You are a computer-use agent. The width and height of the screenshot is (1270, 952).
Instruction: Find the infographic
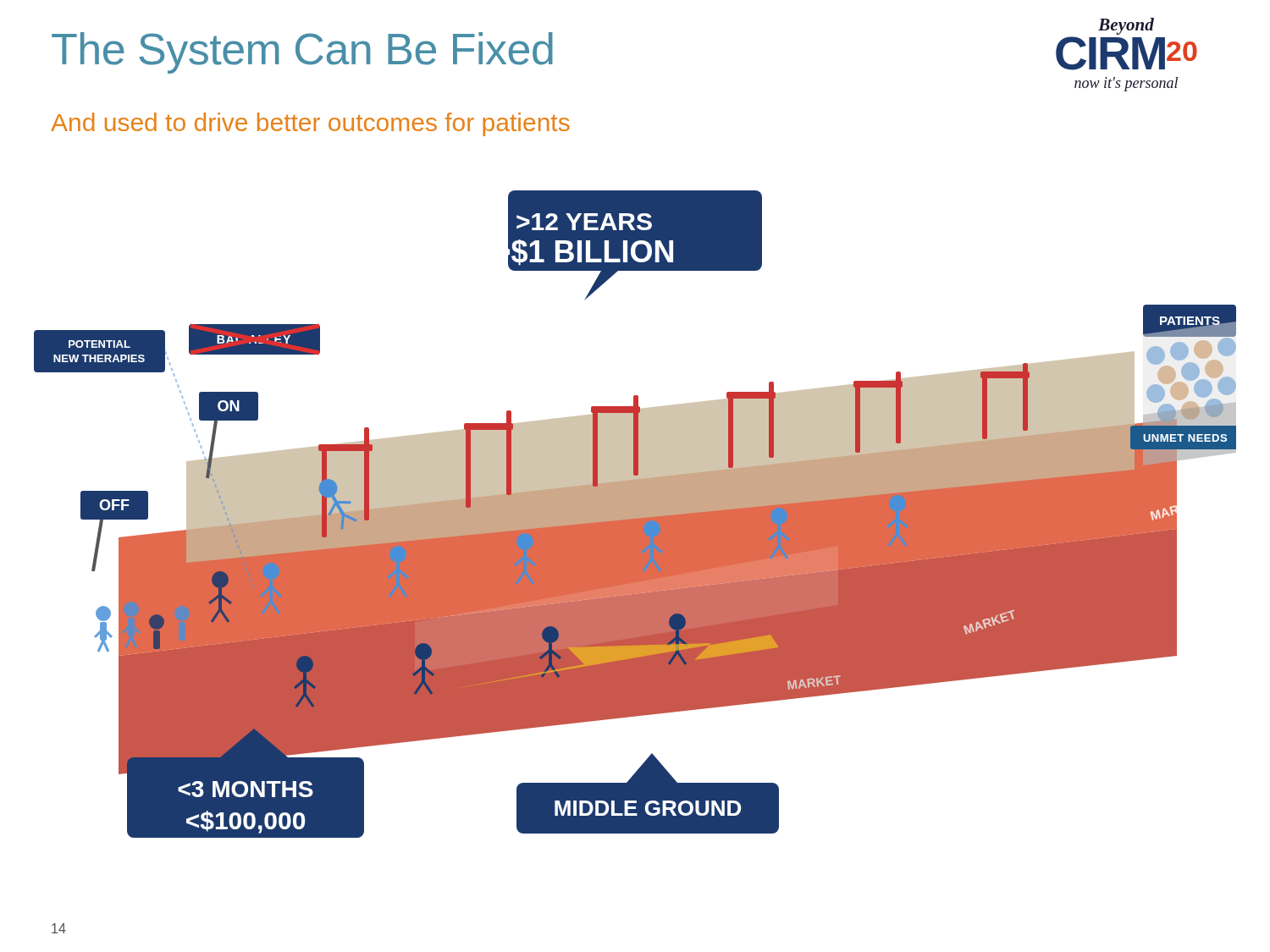click(635, 535)
